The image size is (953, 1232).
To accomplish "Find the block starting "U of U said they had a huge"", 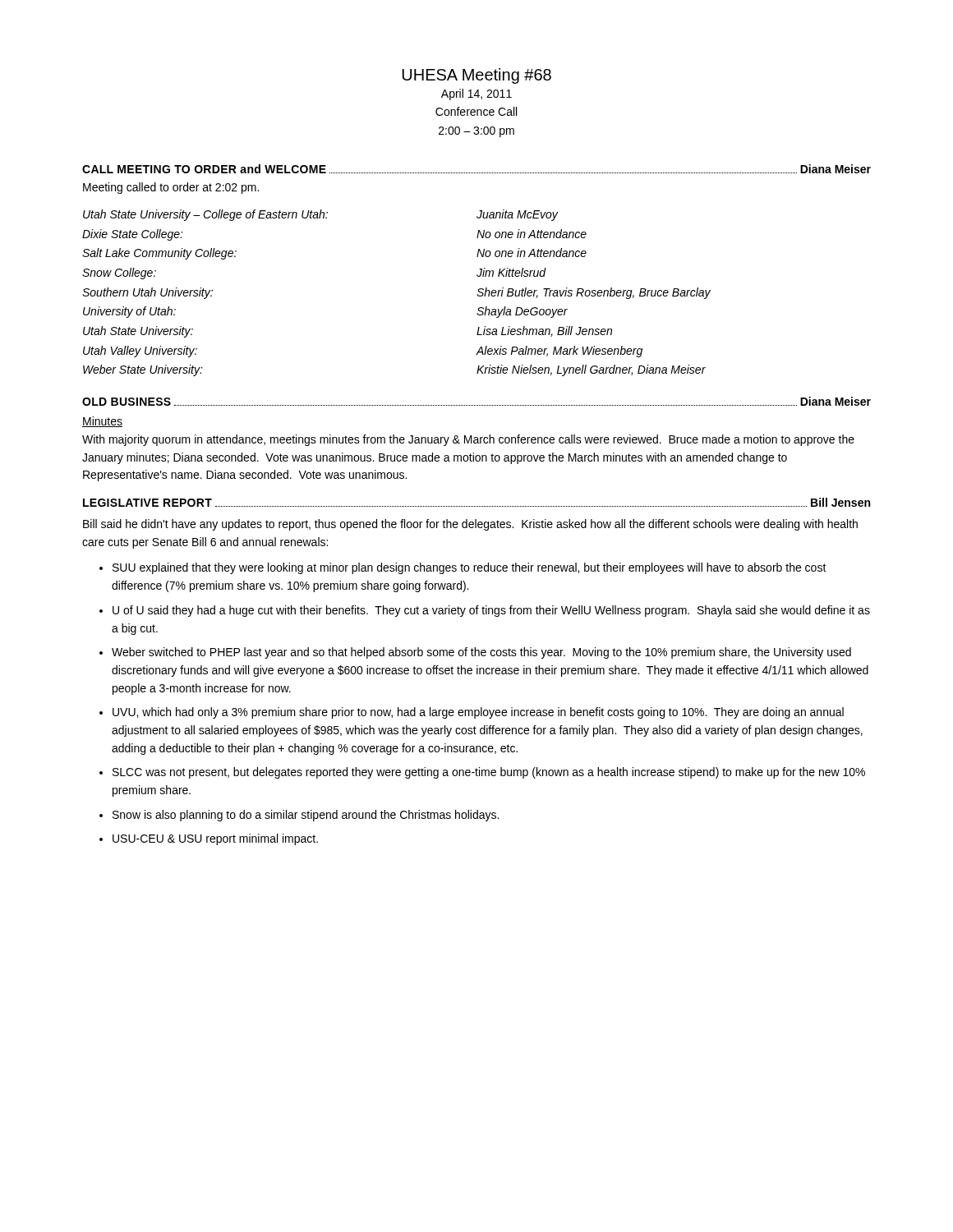I will tap(491, 619).
